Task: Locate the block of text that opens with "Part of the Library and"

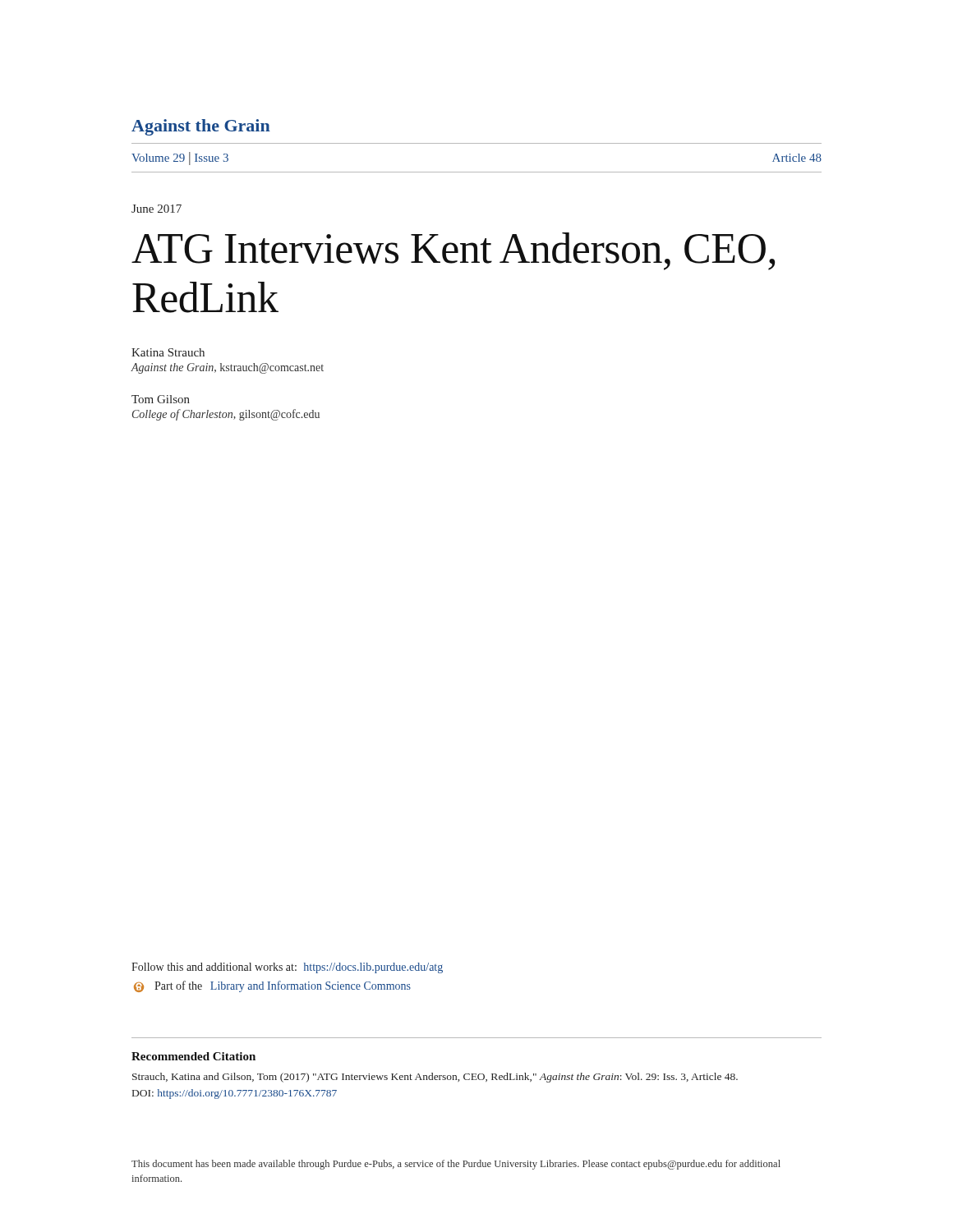Action: [x=271, y=986]
